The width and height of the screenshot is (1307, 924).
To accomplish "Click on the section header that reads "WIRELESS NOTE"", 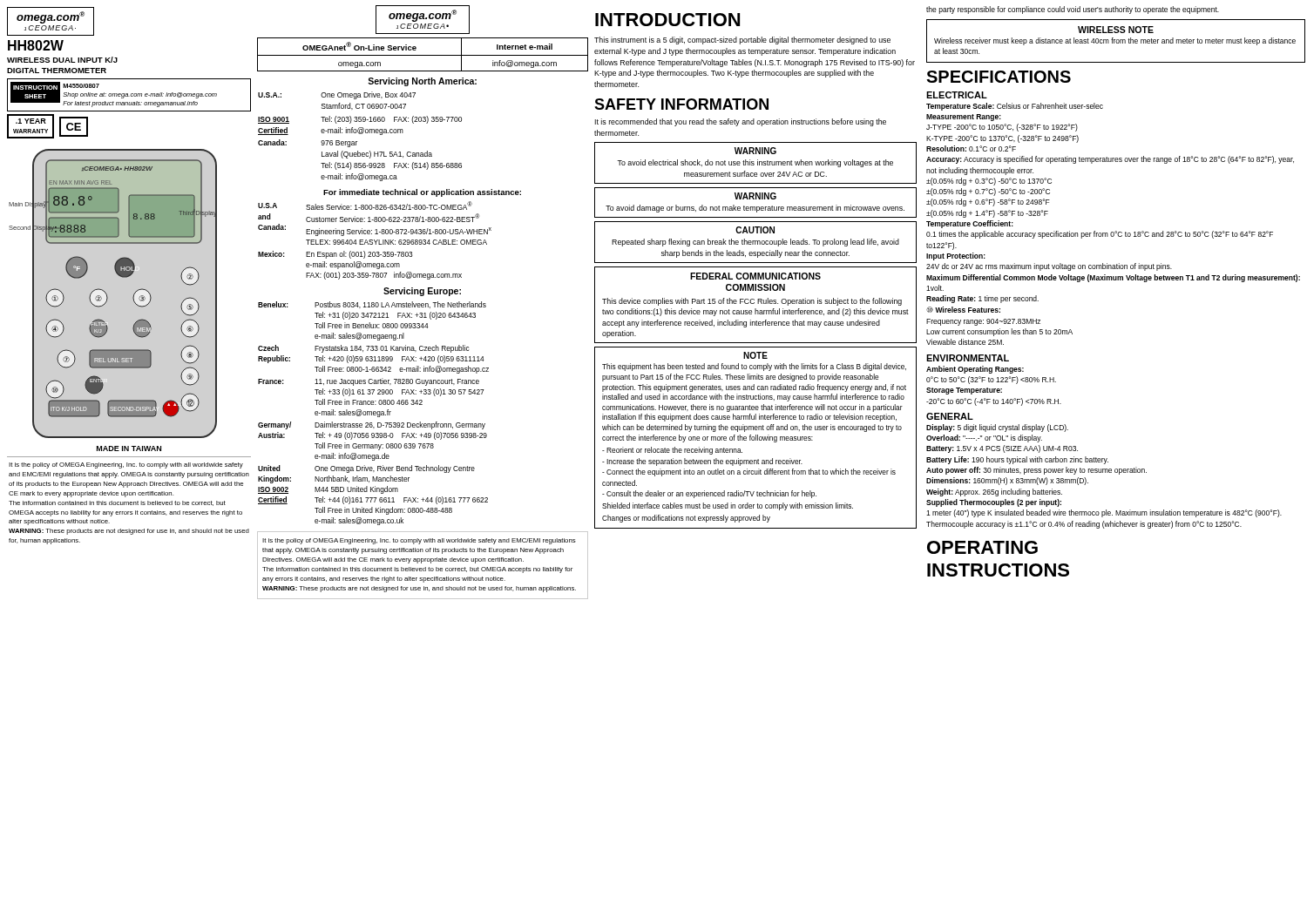I will click(x=1116, y=30).
